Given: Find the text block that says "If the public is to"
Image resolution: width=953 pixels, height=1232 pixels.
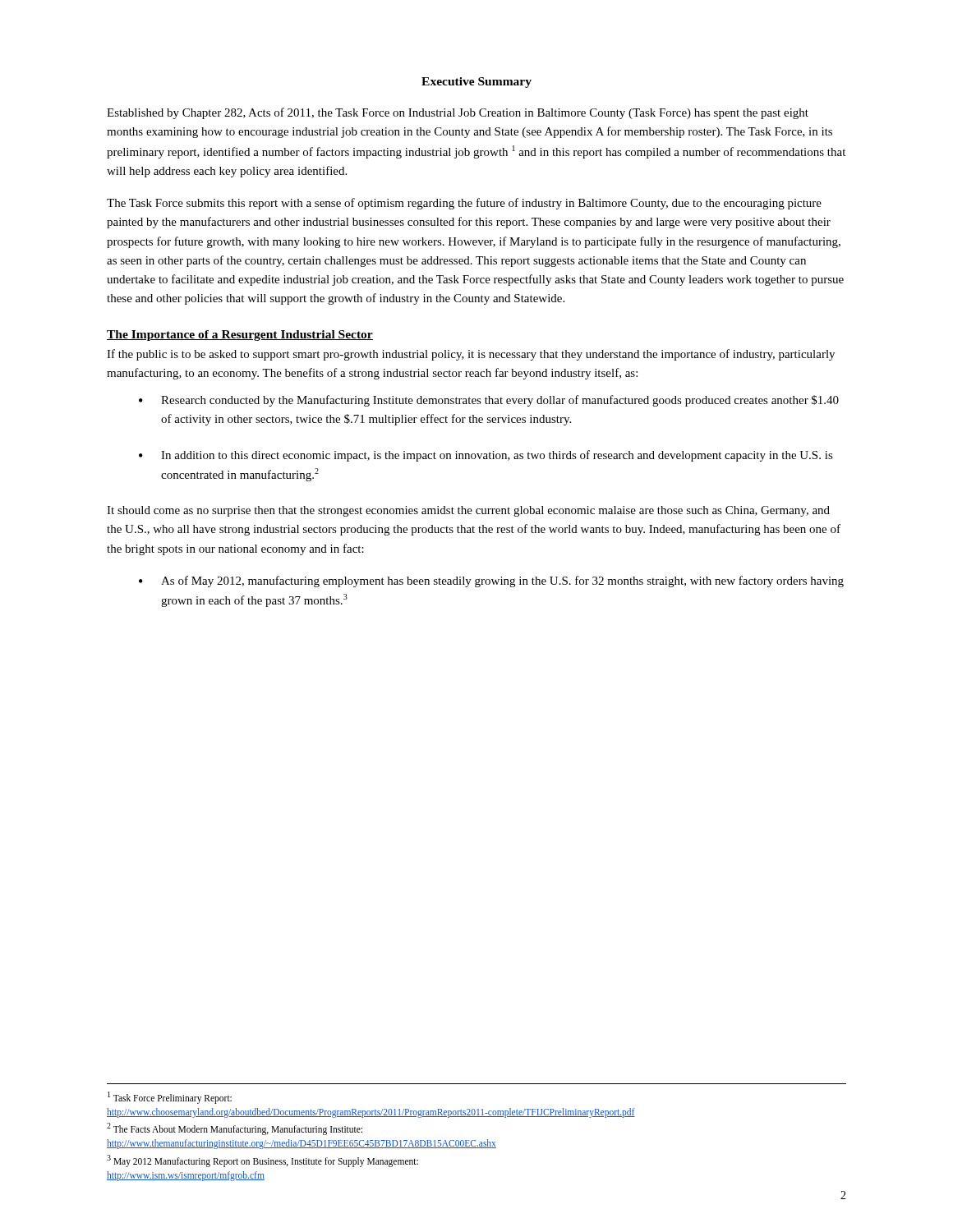Looking at the screenshot, I should [471, 363].
